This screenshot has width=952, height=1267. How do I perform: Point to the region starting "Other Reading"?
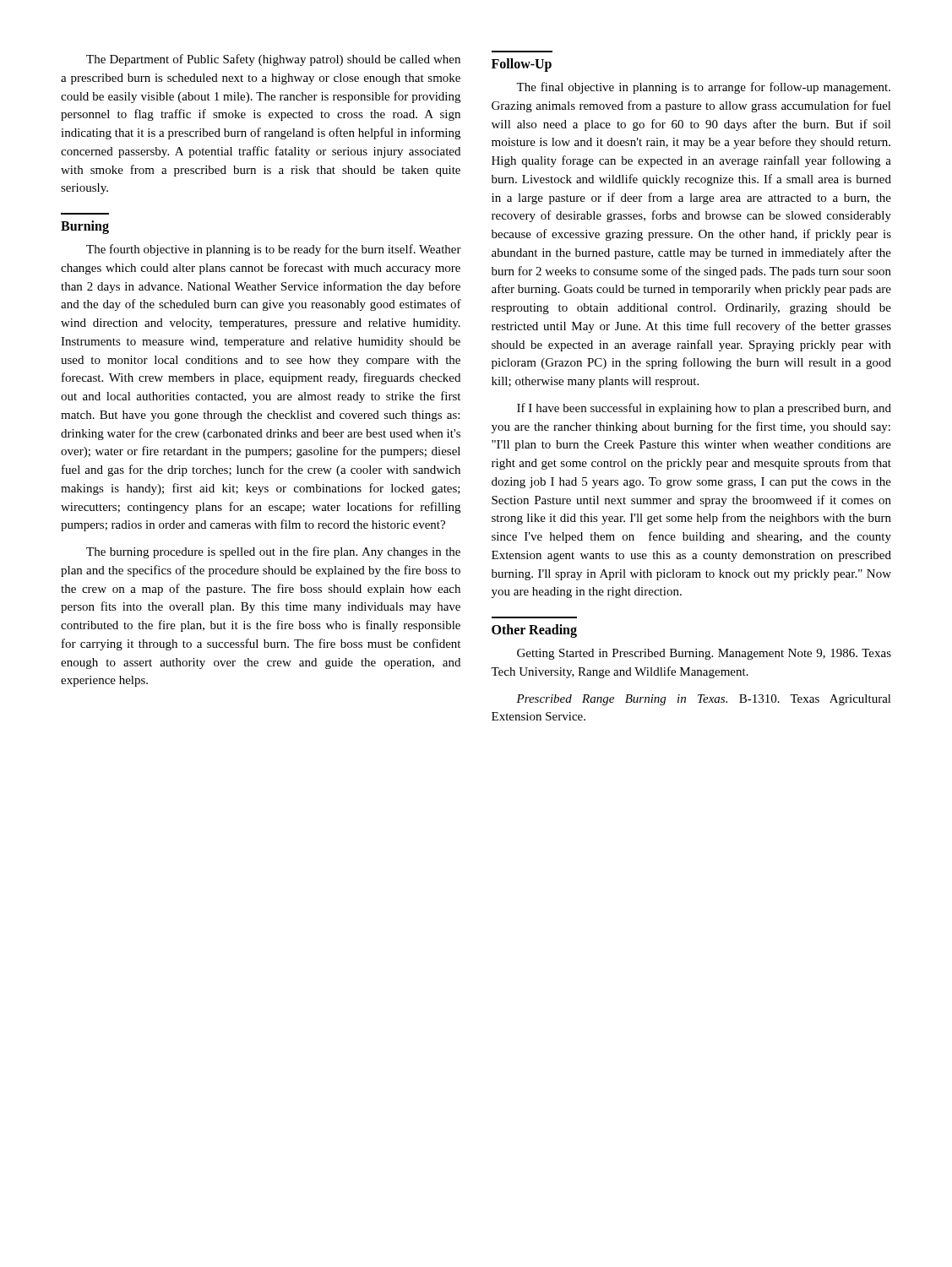coord(534,627)
